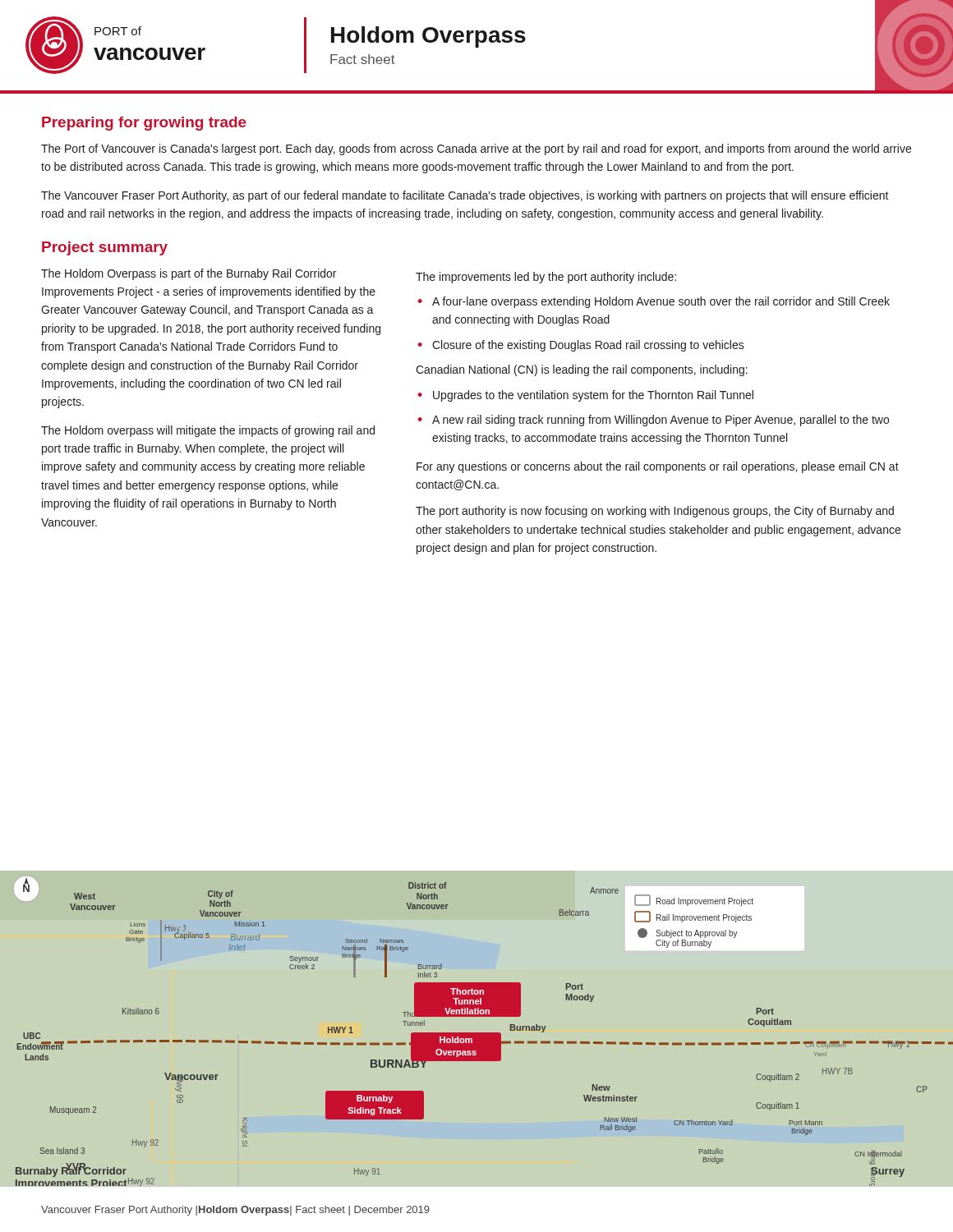Select the block starting "• Upgrades to the ventilation system"
The height and width of the screenshot is (1232, 953).
pyautogui.click(x=586, y=395)
